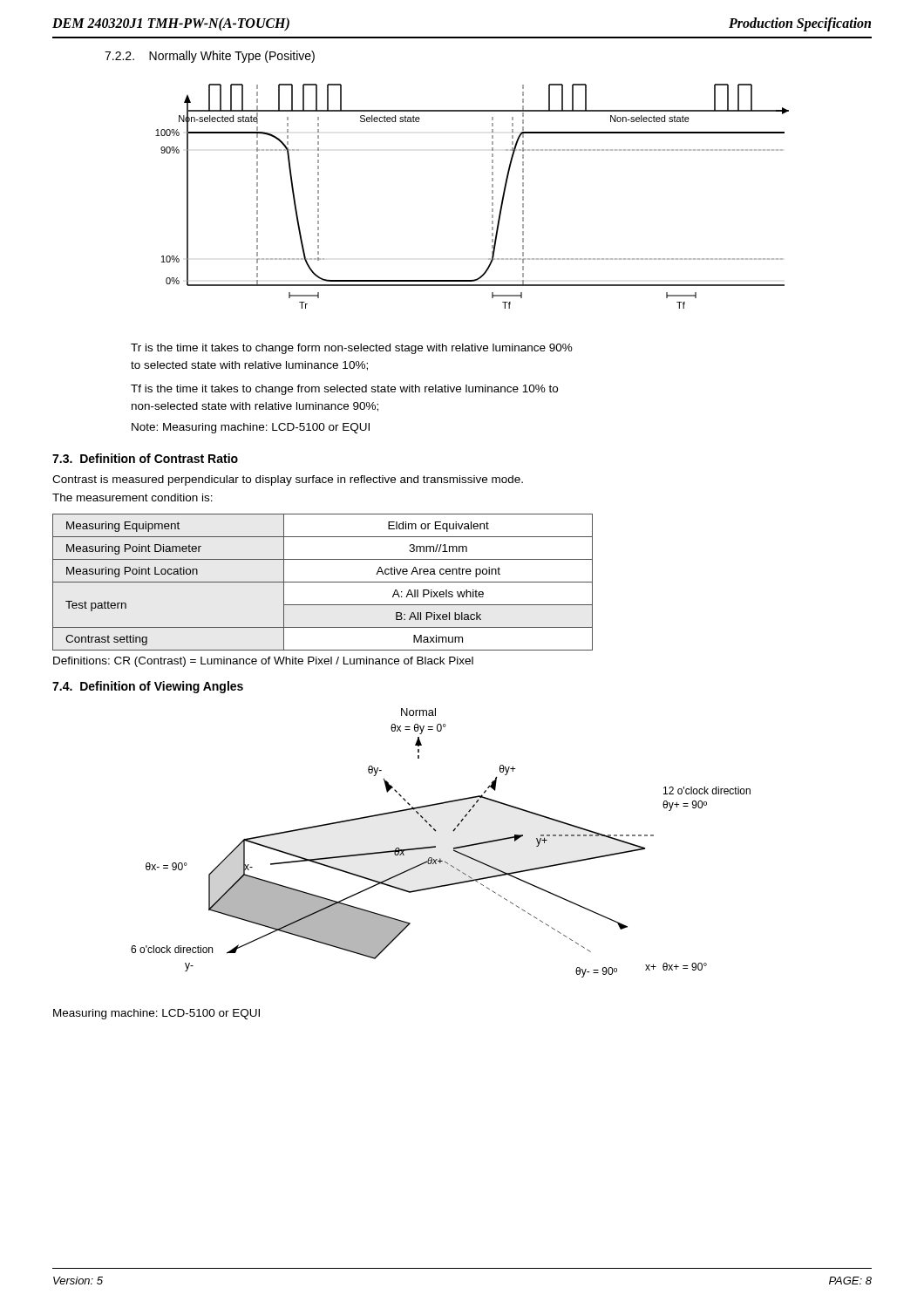The width and height of the screenshot is (924, 1308).
Task: Find the region starting "Definitions: CR (Contrast) = Luminance of White Pixel"
Action: pos(263,660)
